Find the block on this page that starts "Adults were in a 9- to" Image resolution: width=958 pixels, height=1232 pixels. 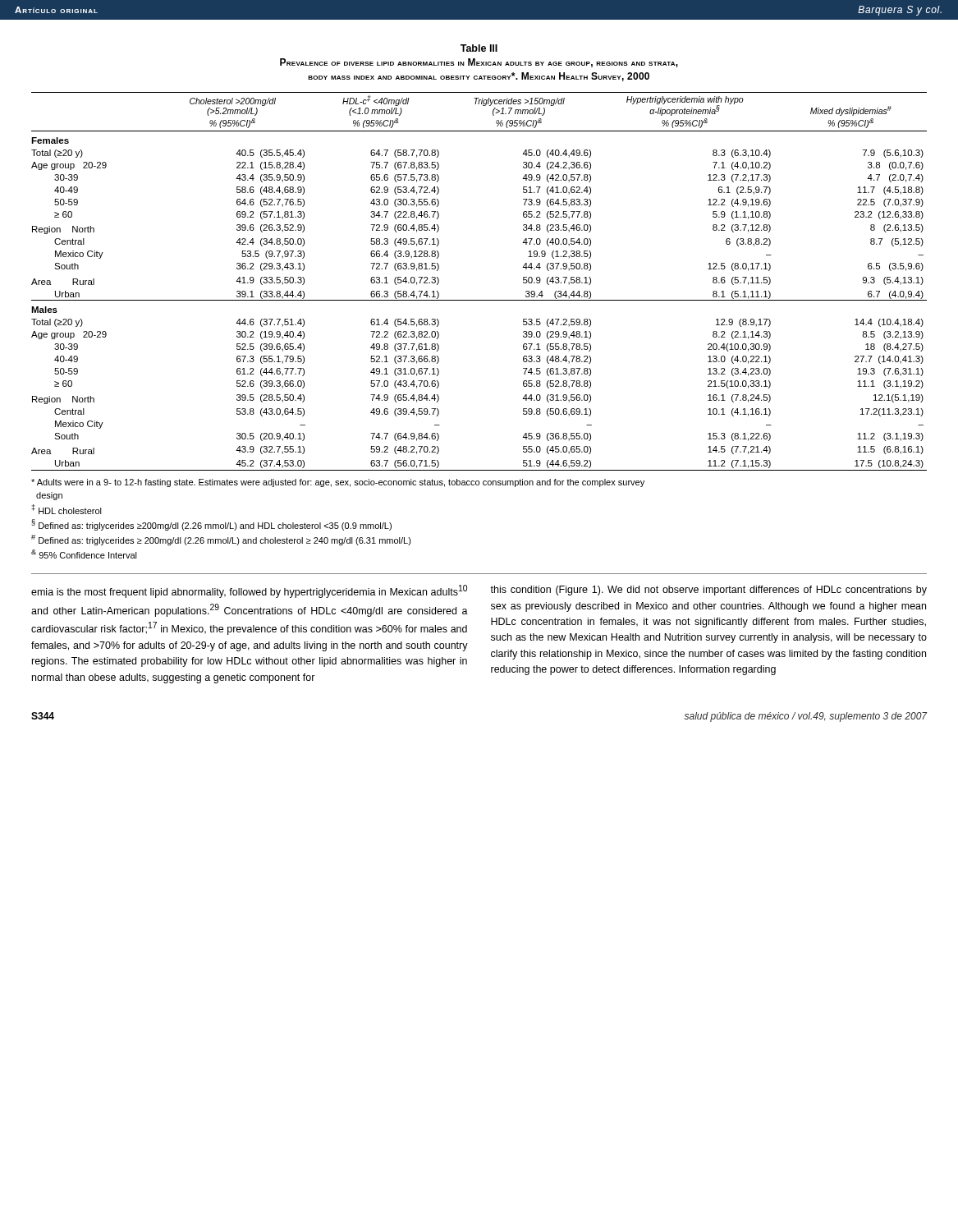[x=338, y=483]
